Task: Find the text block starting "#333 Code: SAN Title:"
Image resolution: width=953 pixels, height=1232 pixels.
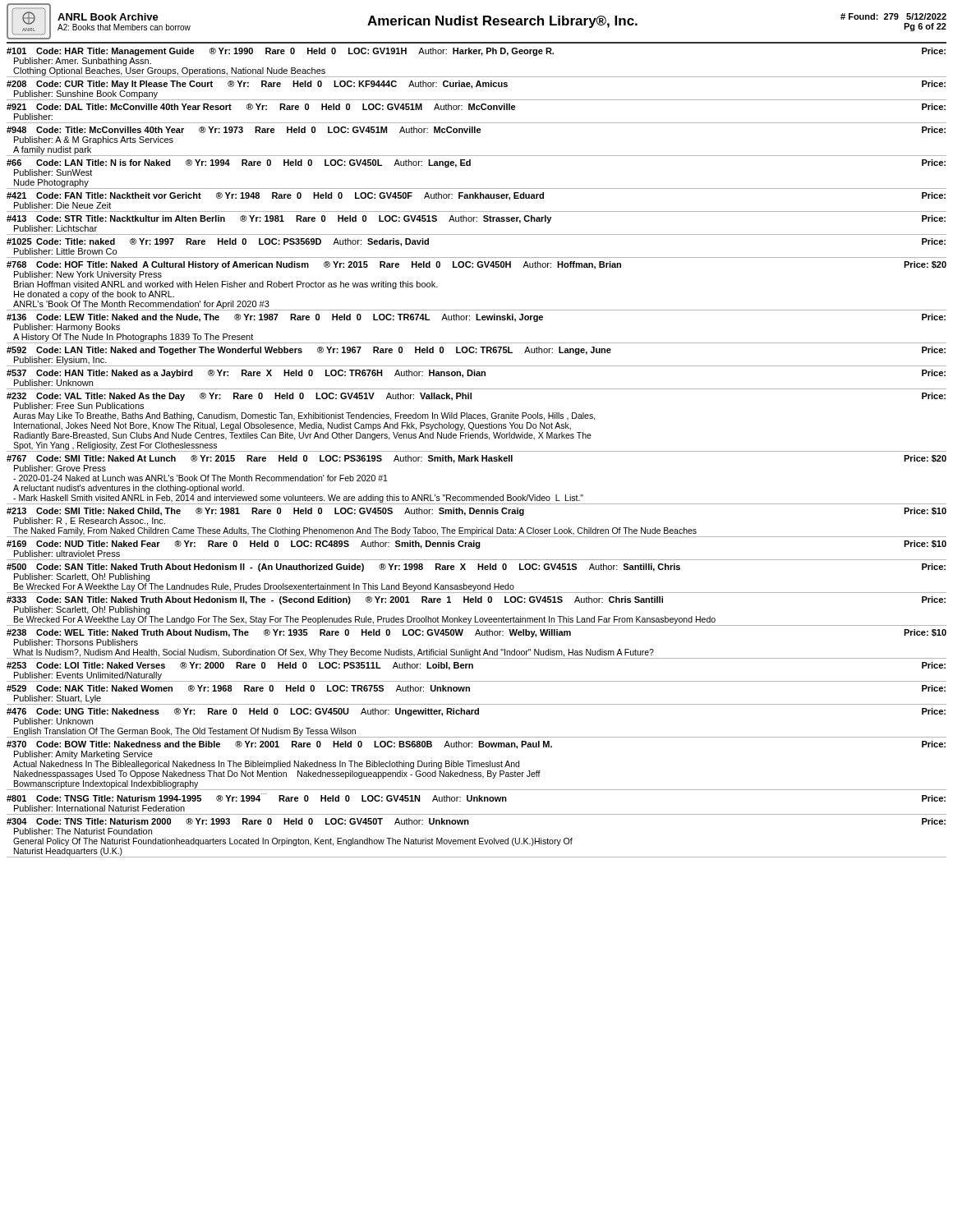Action: 476,609
